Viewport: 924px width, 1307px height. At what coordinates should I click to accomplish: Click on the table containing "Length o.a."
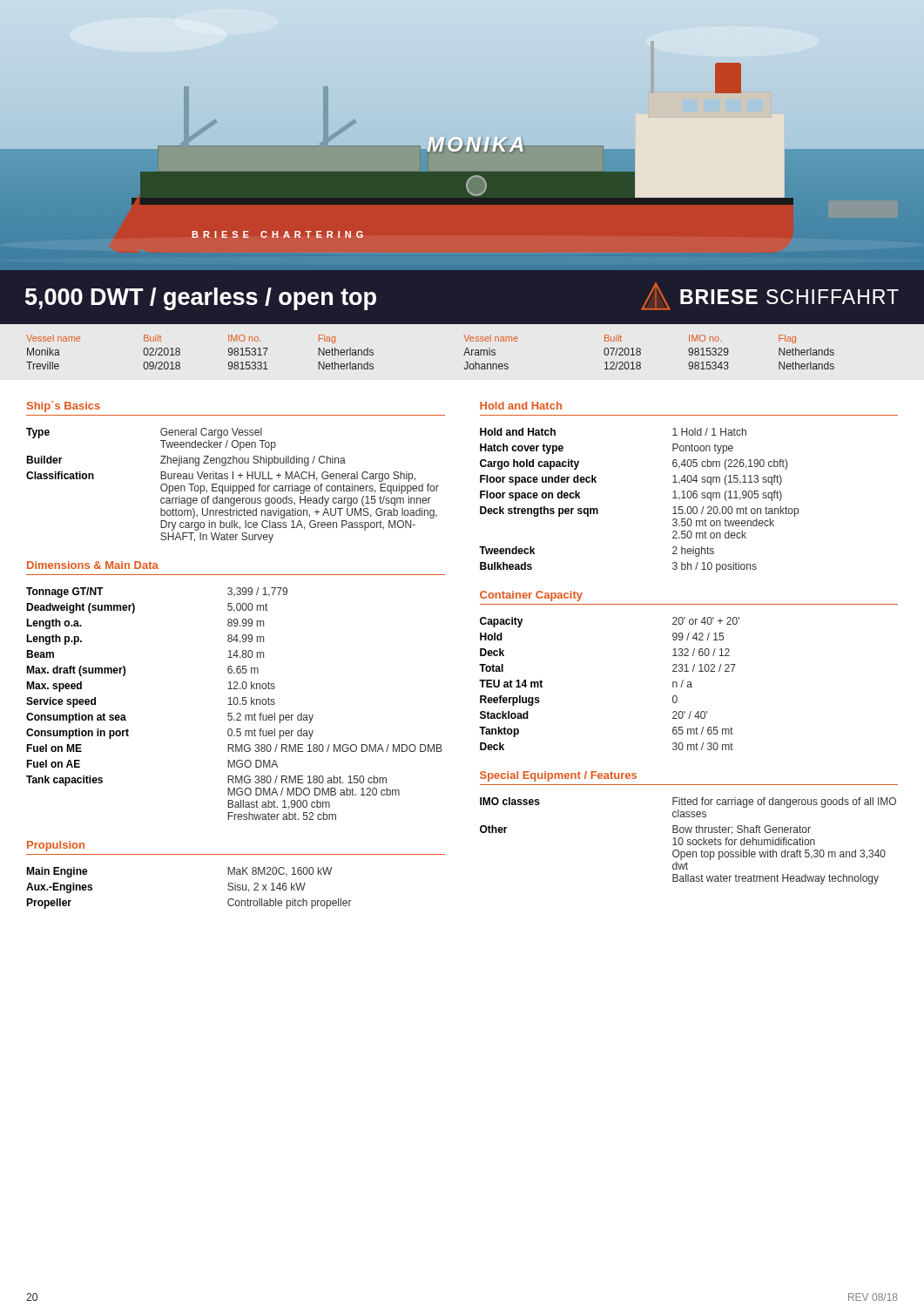point(235,704)
